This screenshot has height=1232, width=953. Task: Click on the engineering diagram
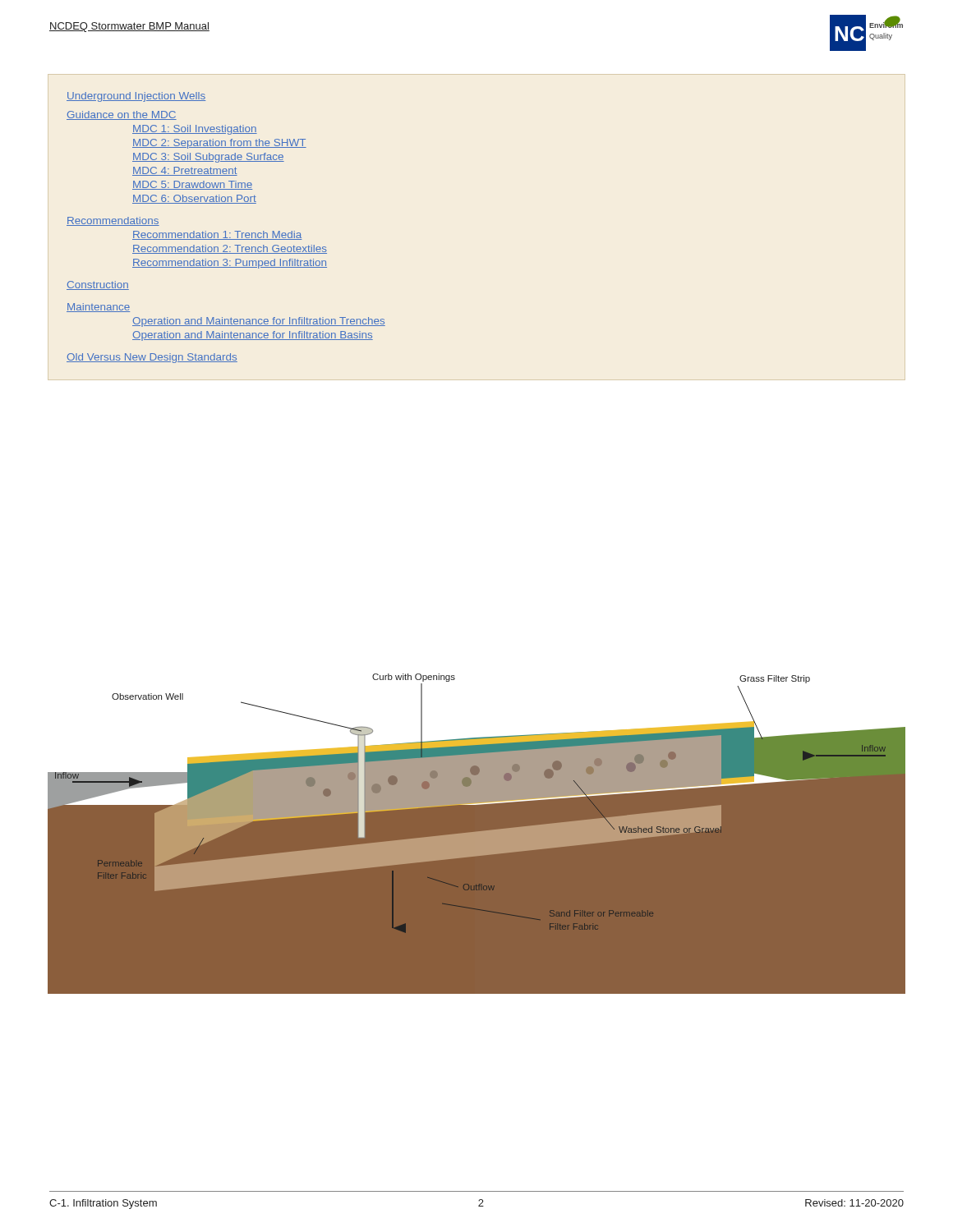coord(476,776)
